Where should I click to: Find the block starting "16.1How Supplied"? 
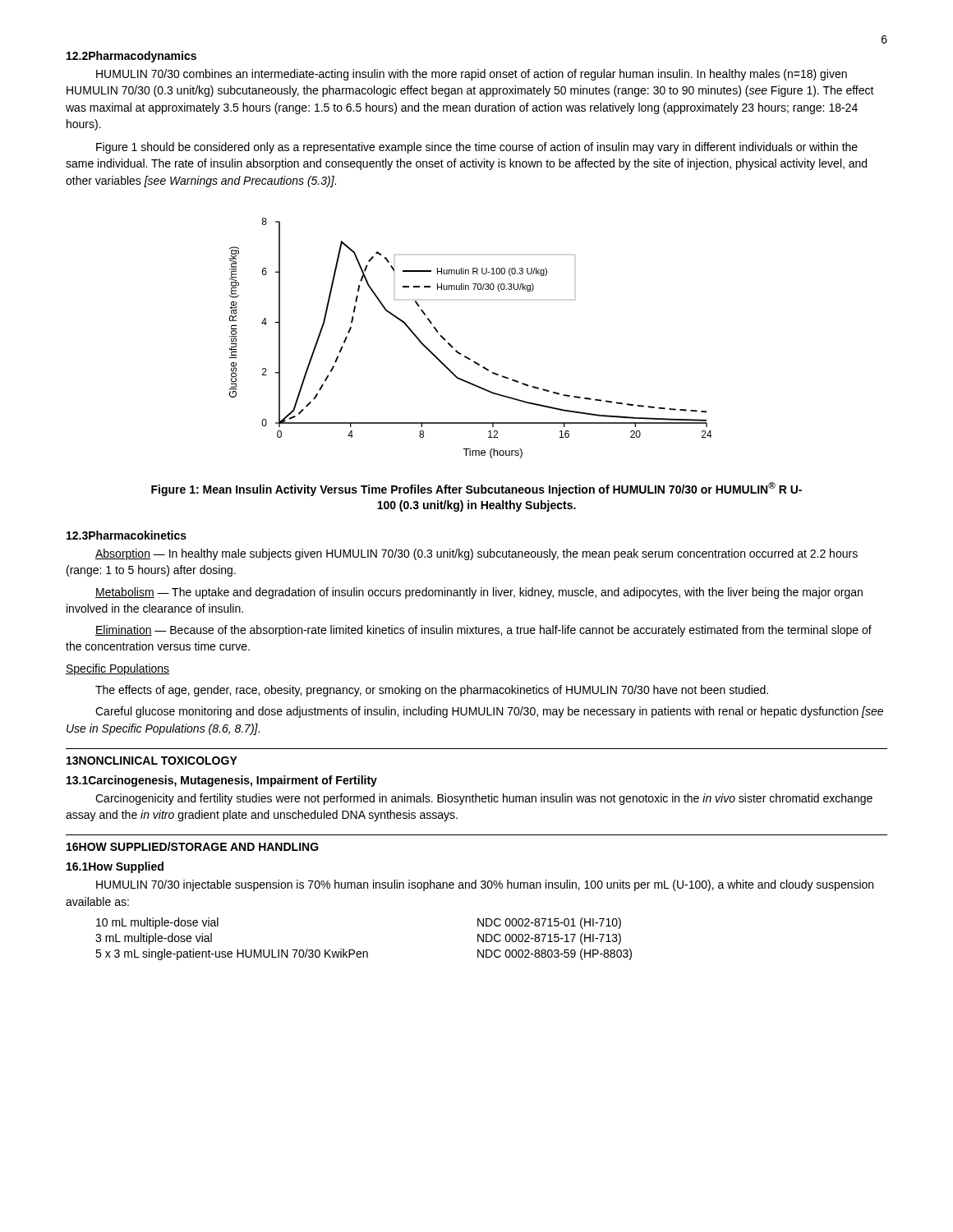(x=115, y=867)
